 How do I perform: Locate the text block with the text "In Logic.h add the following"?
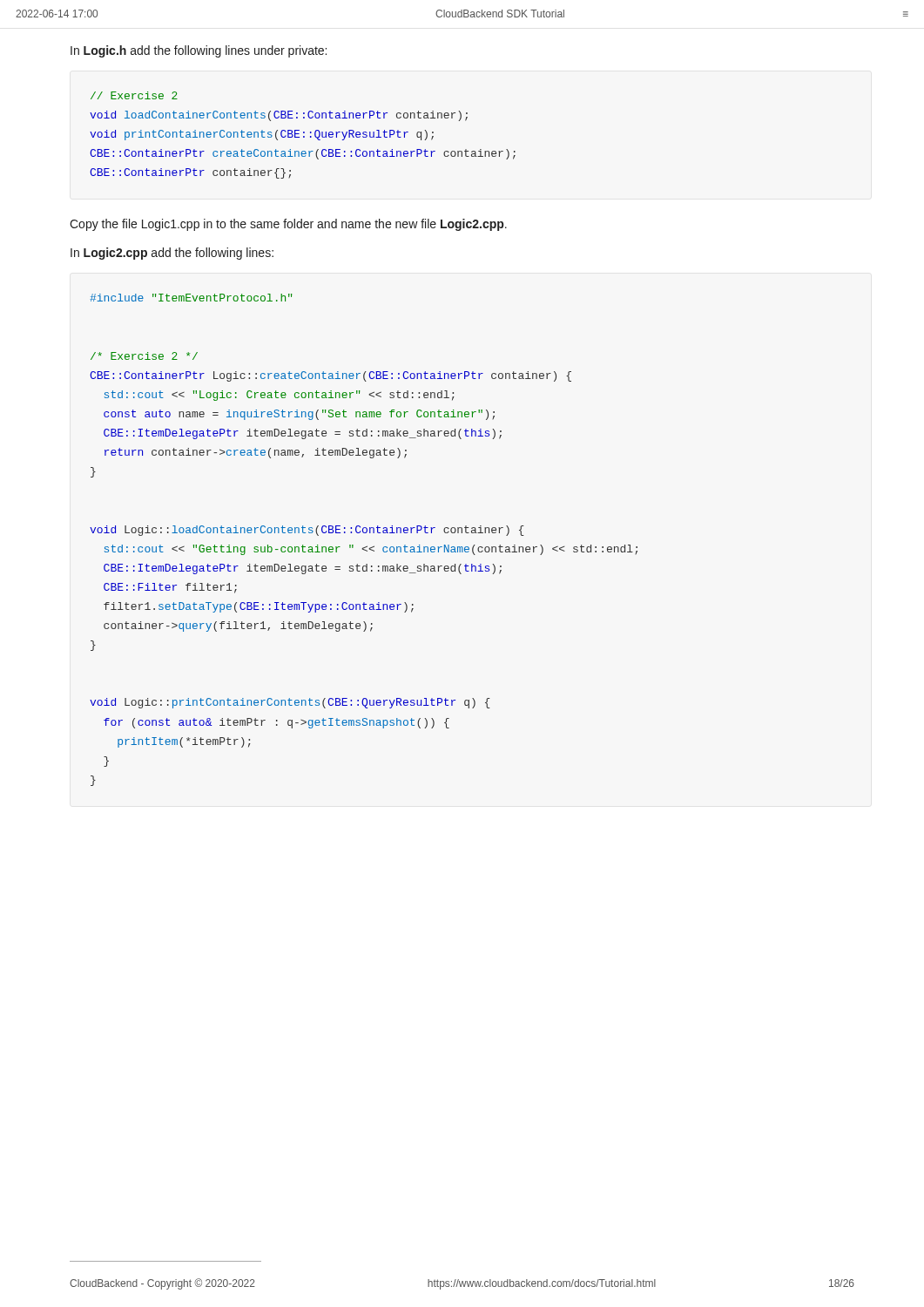tap(199, 51)
